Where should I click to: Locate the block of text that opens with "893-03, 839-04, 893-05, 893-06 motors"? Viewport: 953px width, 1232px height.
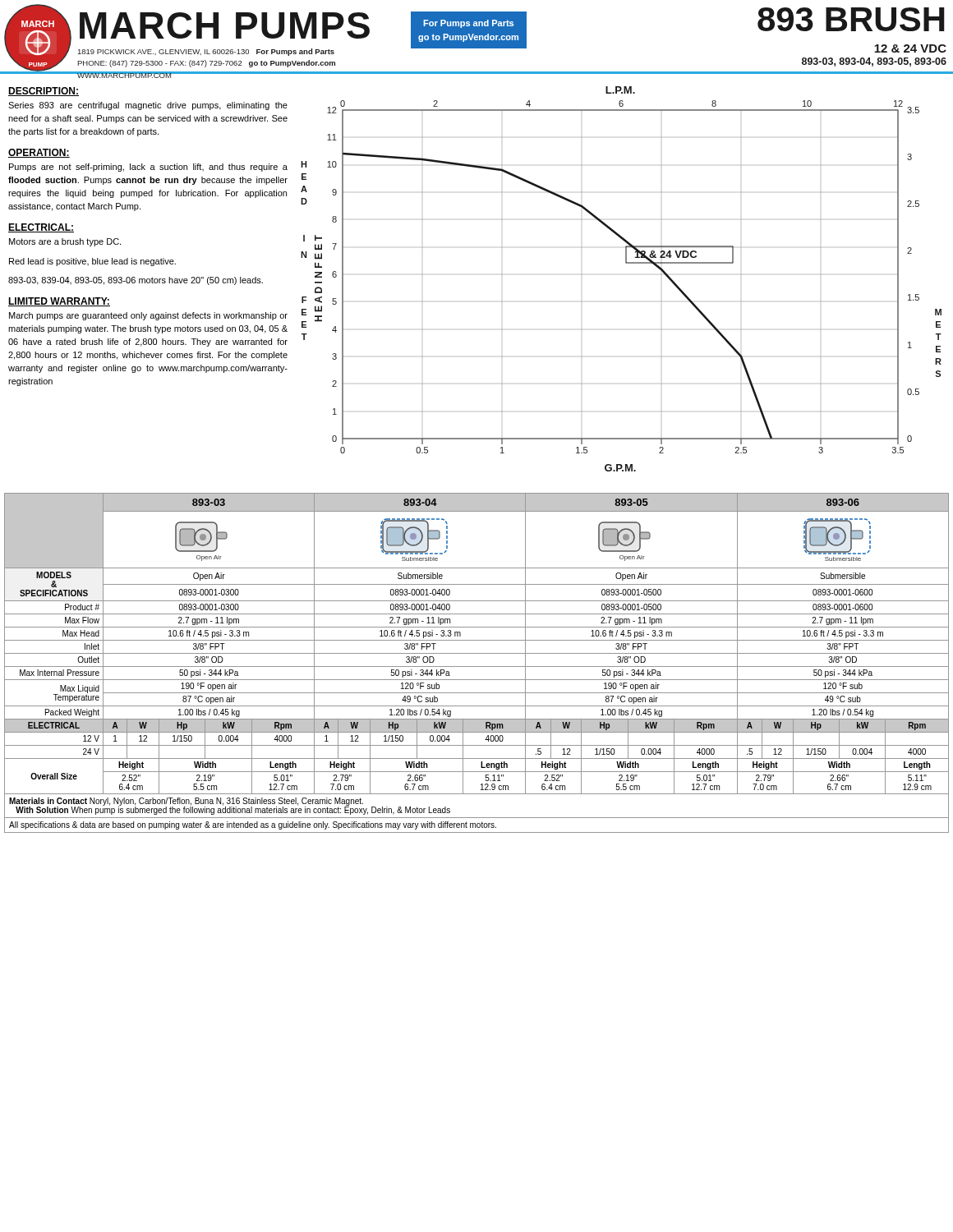(136, 280)
